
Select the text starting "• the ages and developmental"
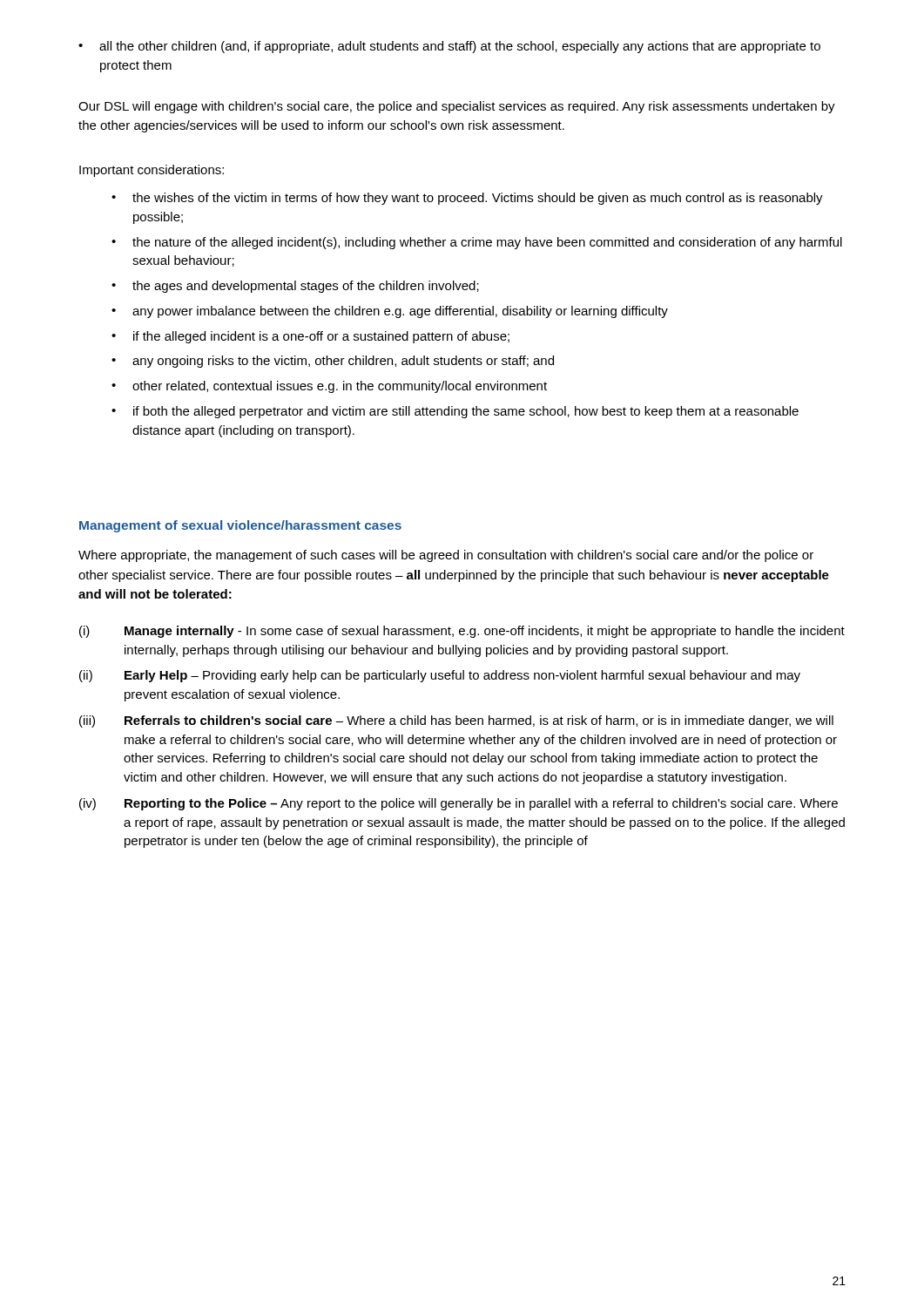[x=479, y=286]
